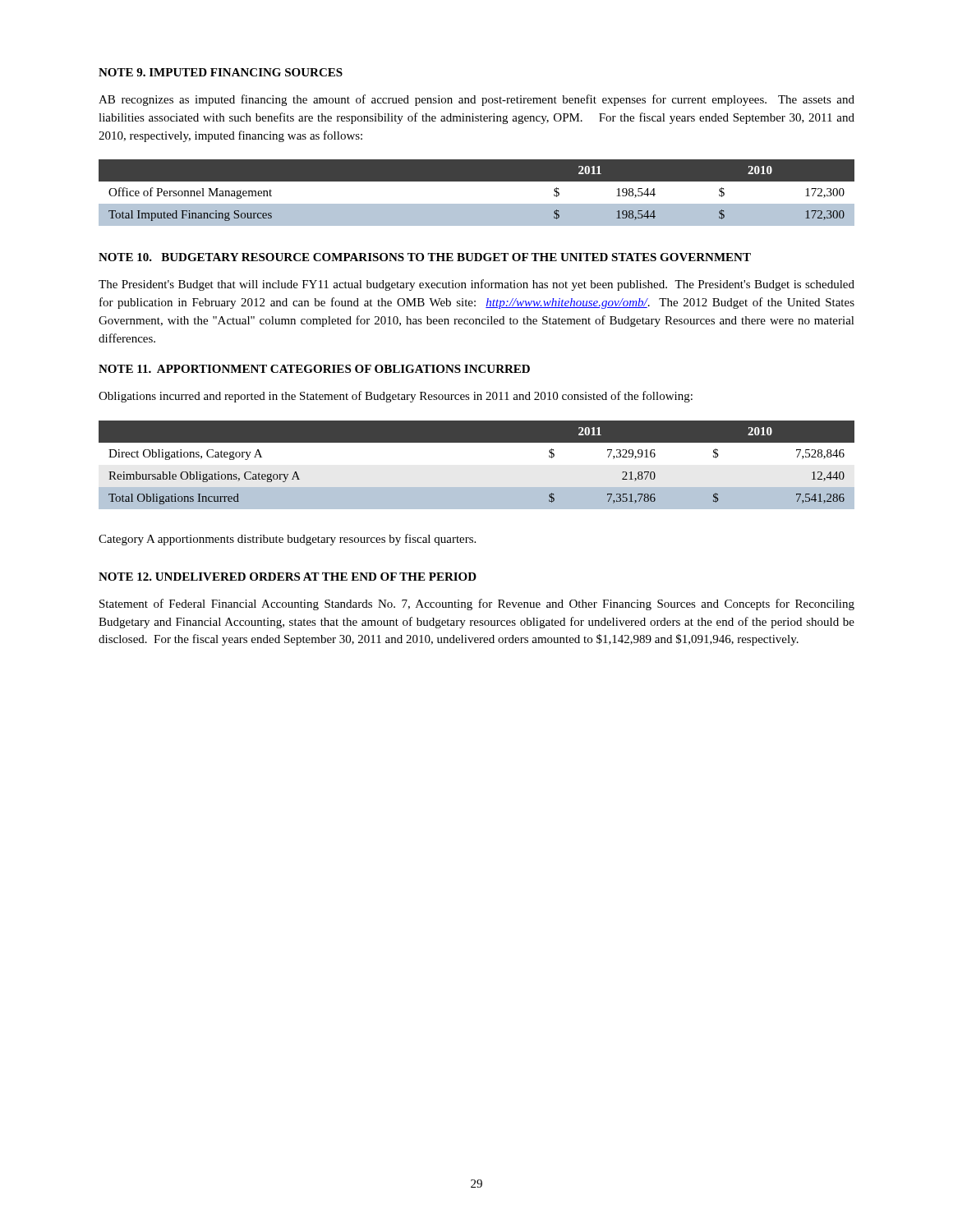Find the text block that says "Statement of Federal Financial Accounting Standards No. 7,"
This screenshot has height=1232, width=953.
(x=476, y=621)
